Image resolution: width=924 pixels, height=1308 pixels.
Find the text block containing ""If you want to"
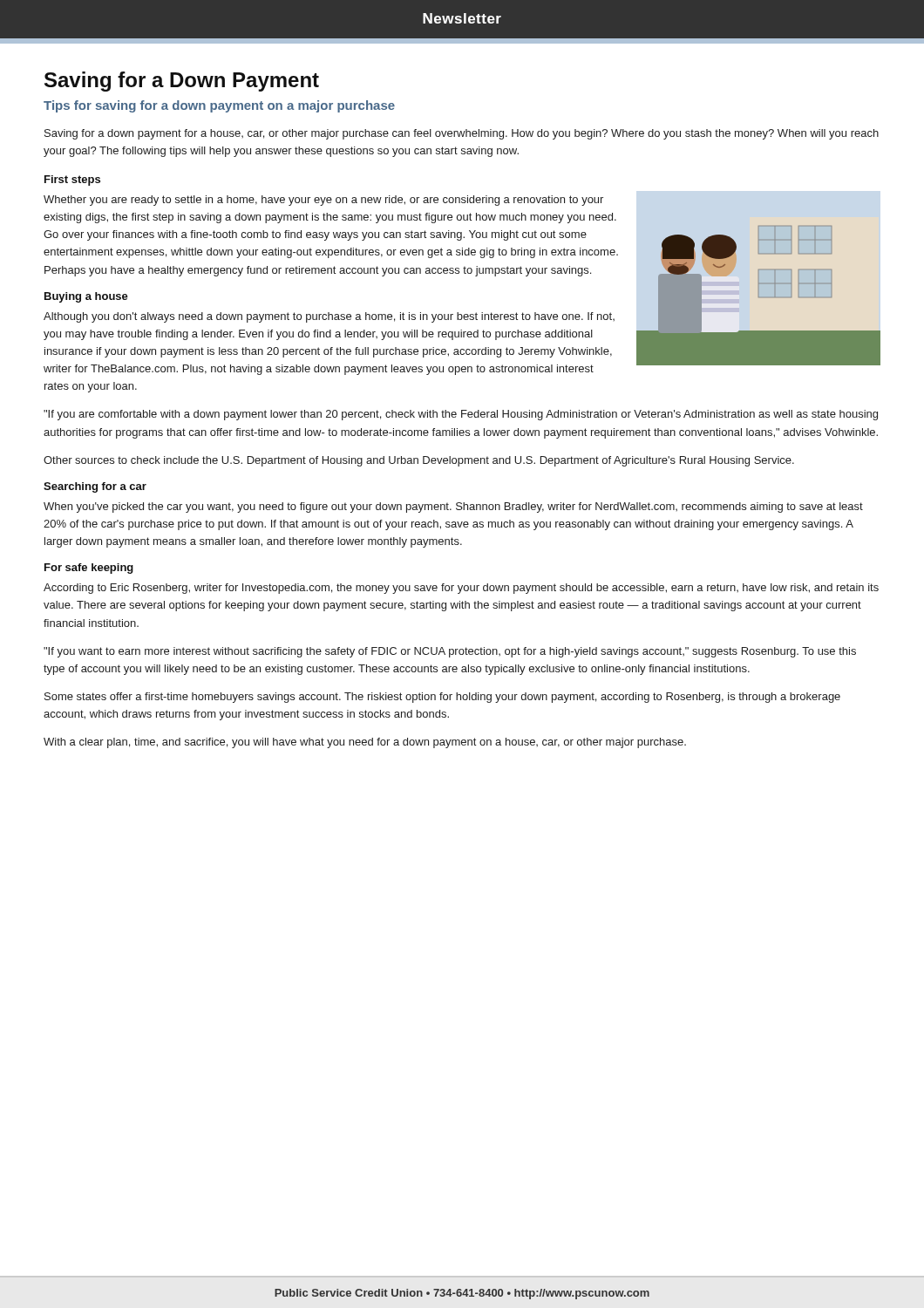(450, 659)
